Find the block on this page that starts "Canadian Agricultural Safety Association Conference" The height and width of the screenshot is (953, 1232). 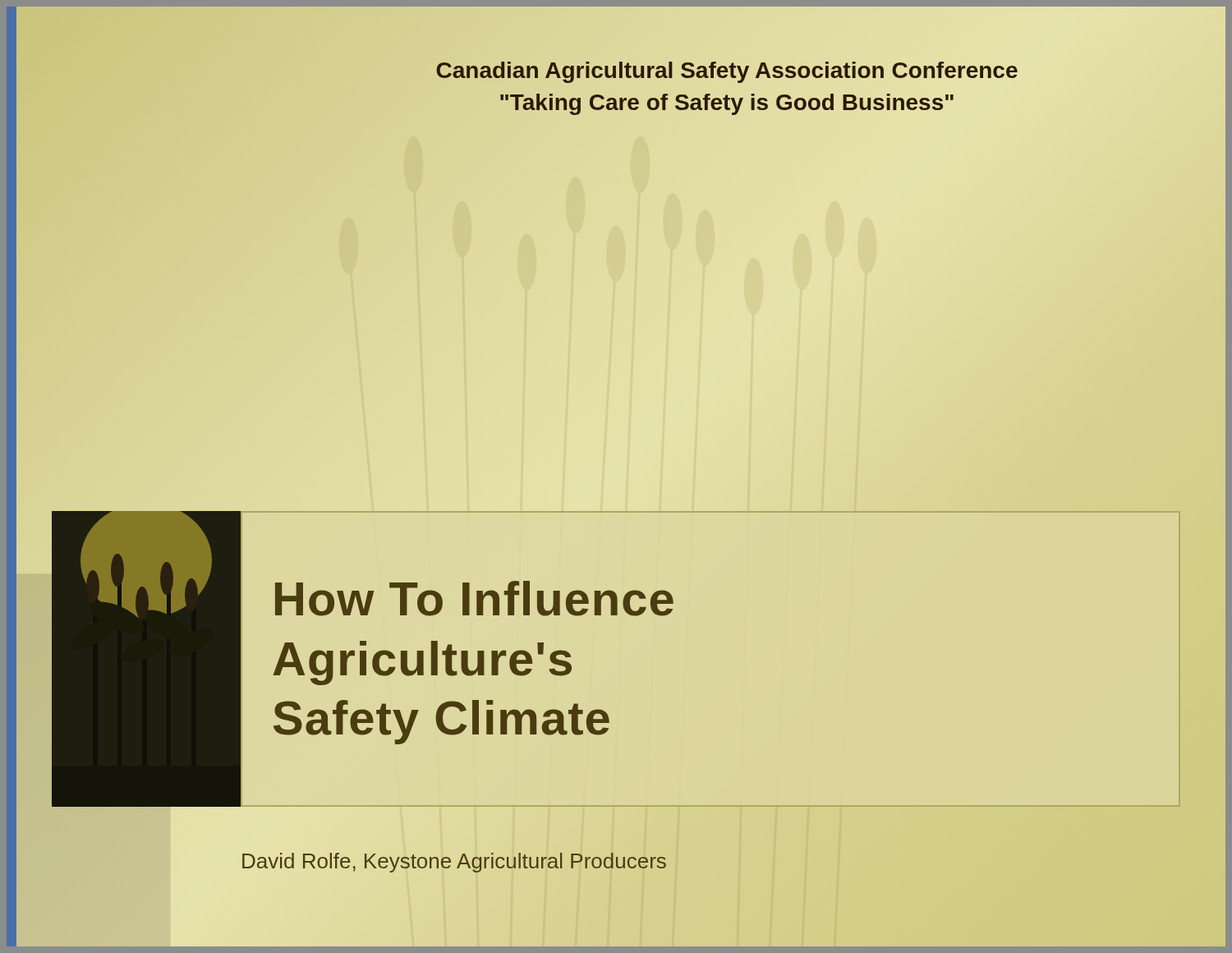727,86
